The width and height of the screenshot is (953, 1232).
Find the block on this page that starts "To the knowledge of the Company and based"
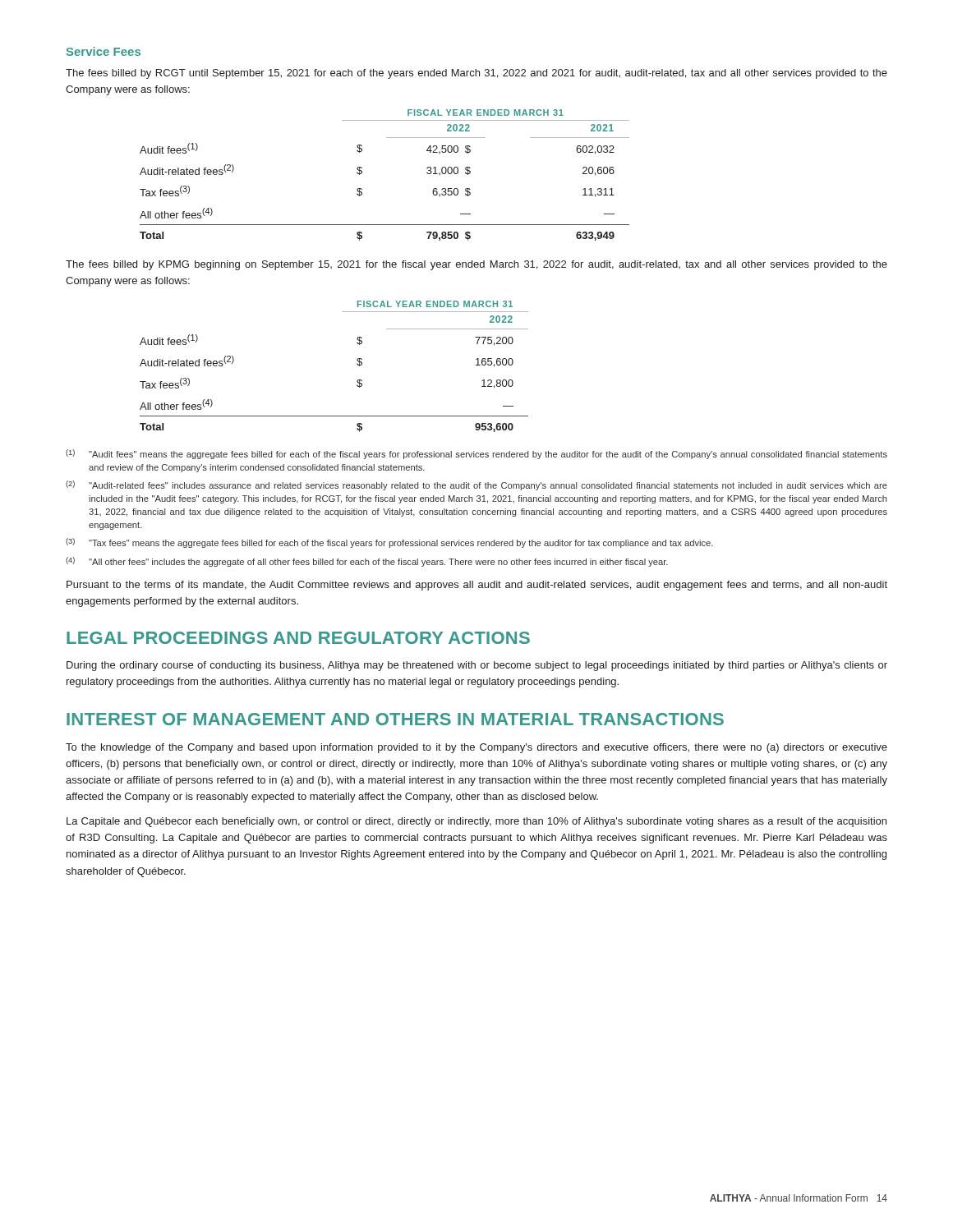[x=476, y=772]
